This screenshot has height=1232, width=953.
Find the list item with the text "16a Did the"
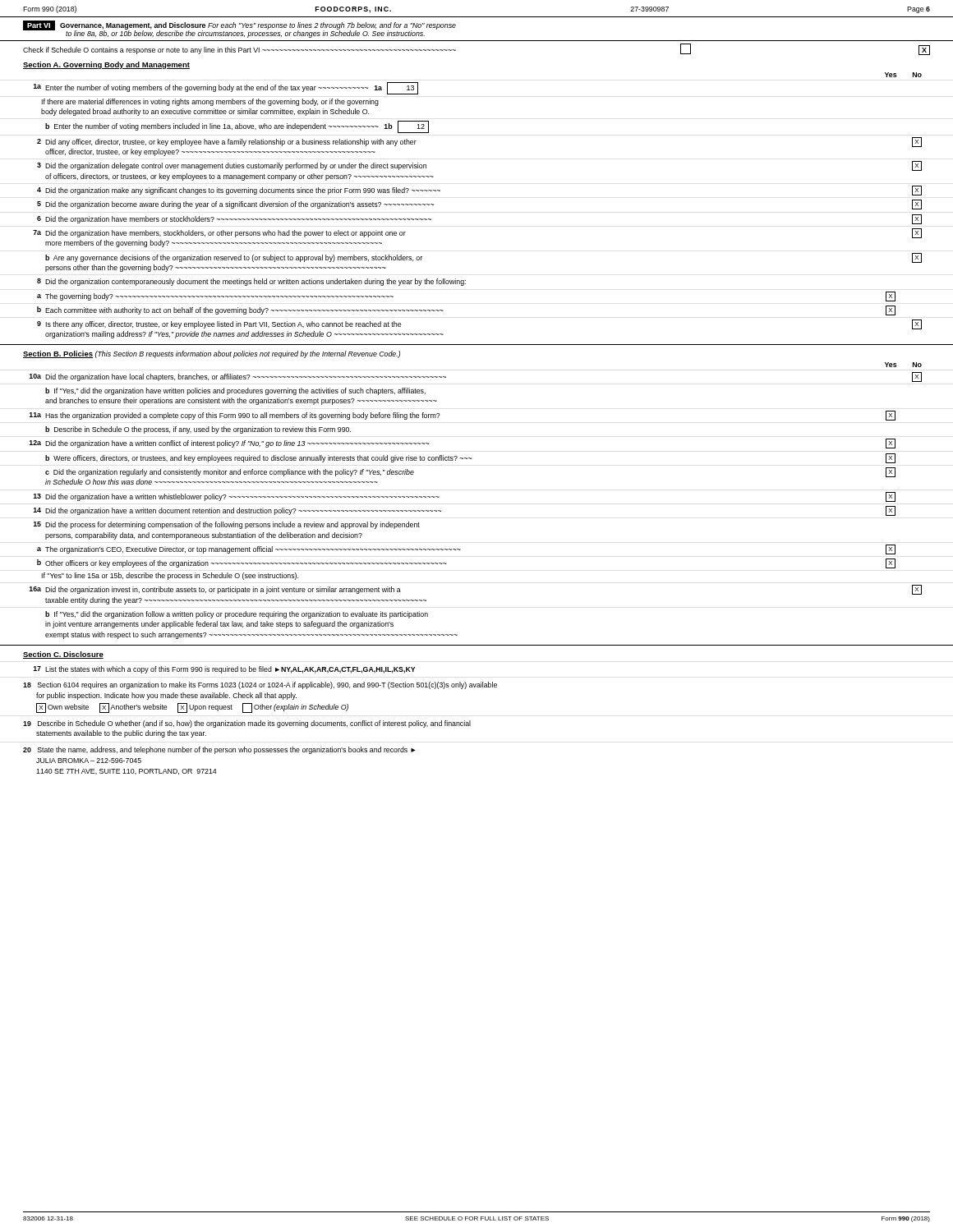[x=212, y=589]
